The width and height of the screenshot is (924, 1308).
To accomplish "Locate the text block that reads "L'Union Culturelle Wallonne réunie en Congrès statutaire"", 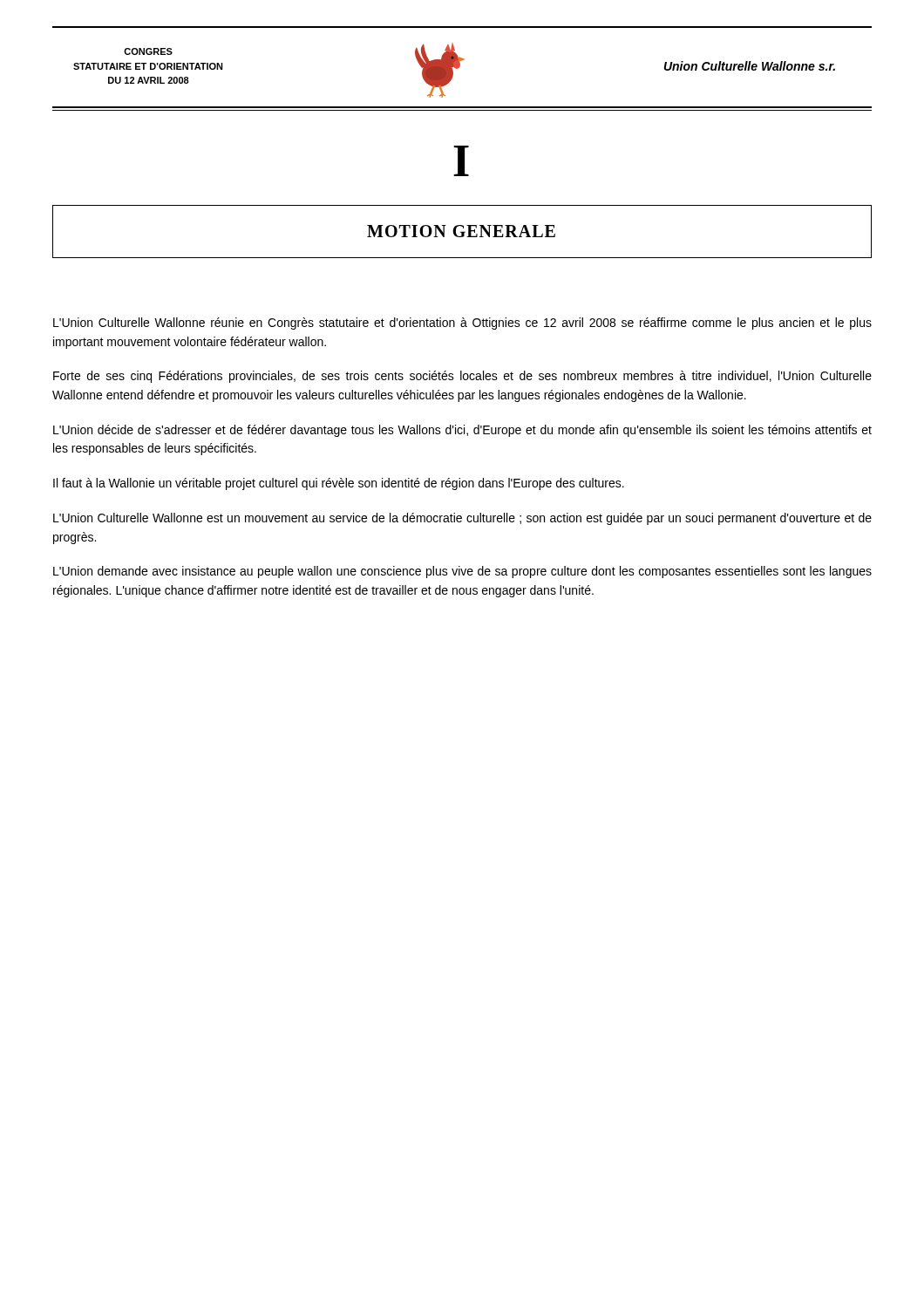I will [462, 332].
